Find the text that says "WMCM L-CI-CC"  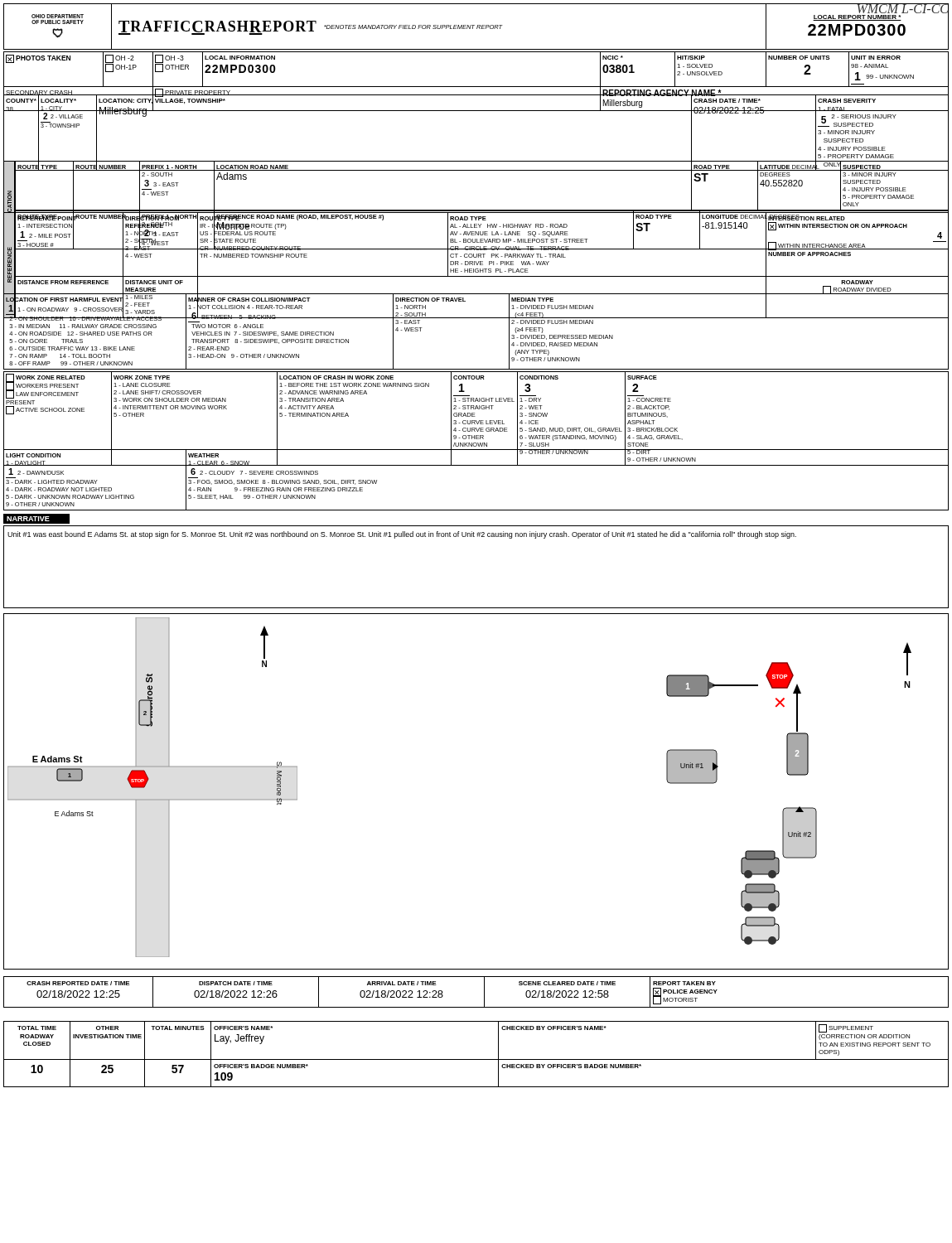902,9
